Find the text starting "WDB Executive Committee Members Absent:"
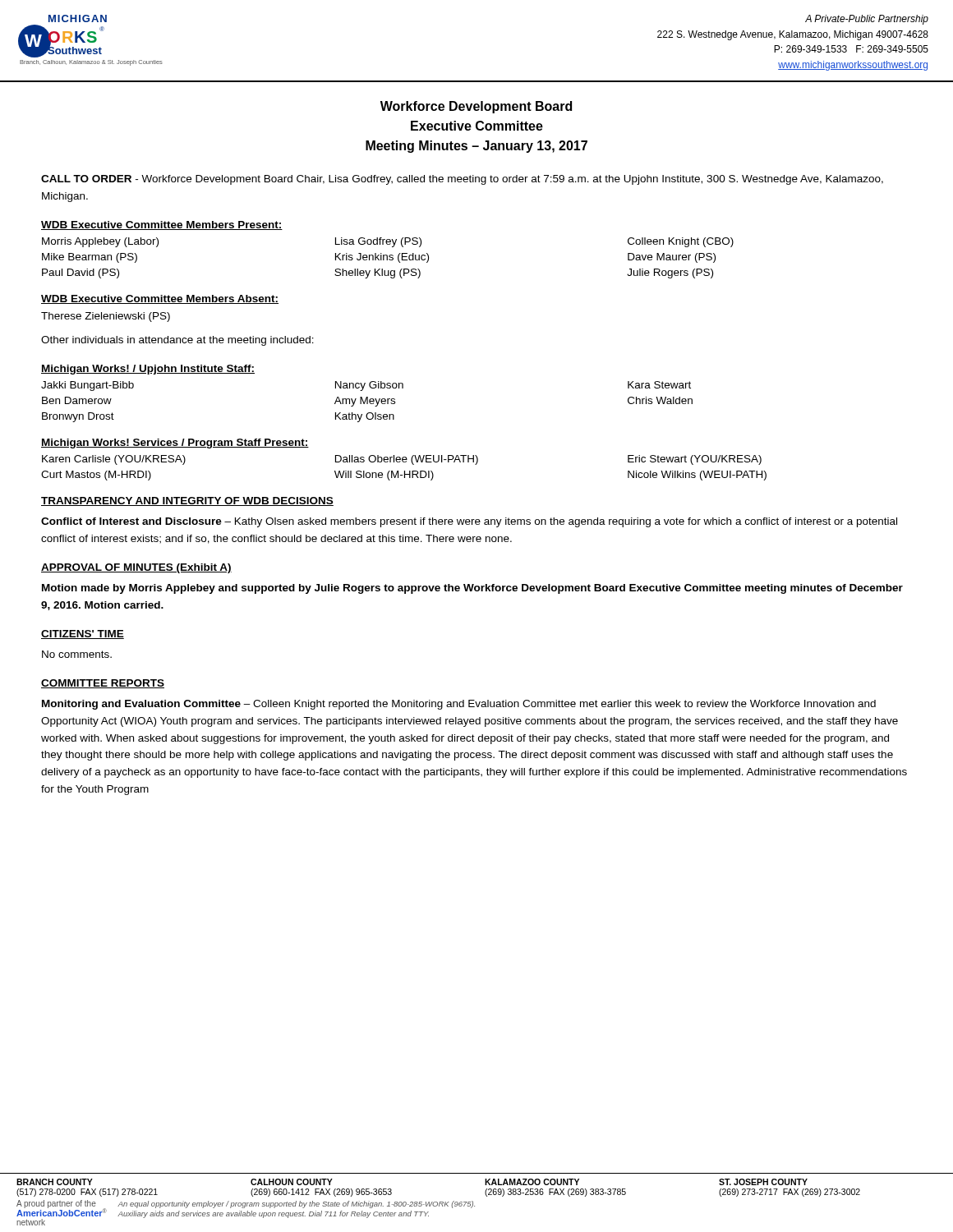The height and width of the screenshot is (1232, 953). [x=160, y=299]
